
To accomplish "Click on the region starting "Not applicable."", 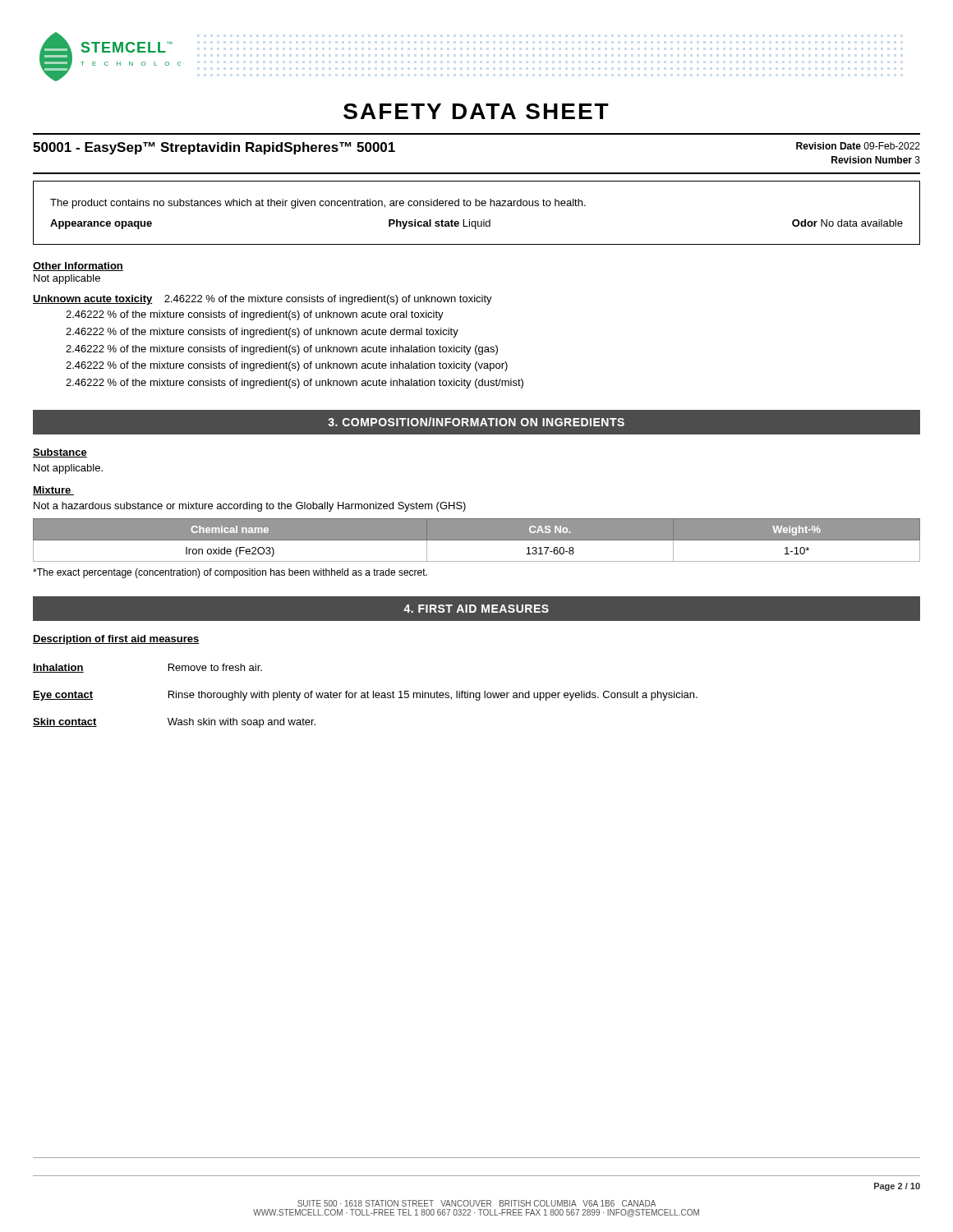I will click(68, 468).
